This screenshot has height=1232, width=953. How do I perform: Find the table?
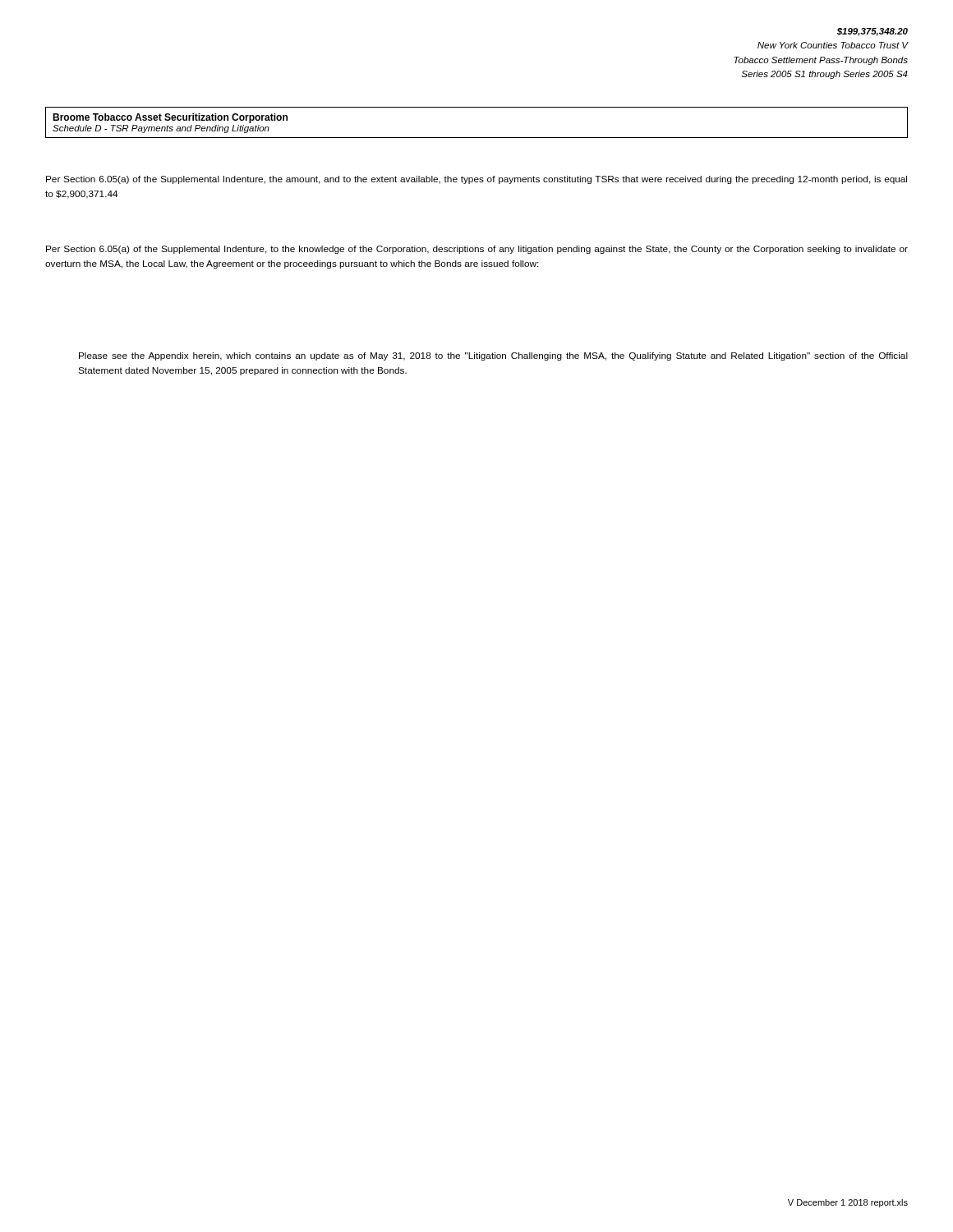click(x=476, y=122)
